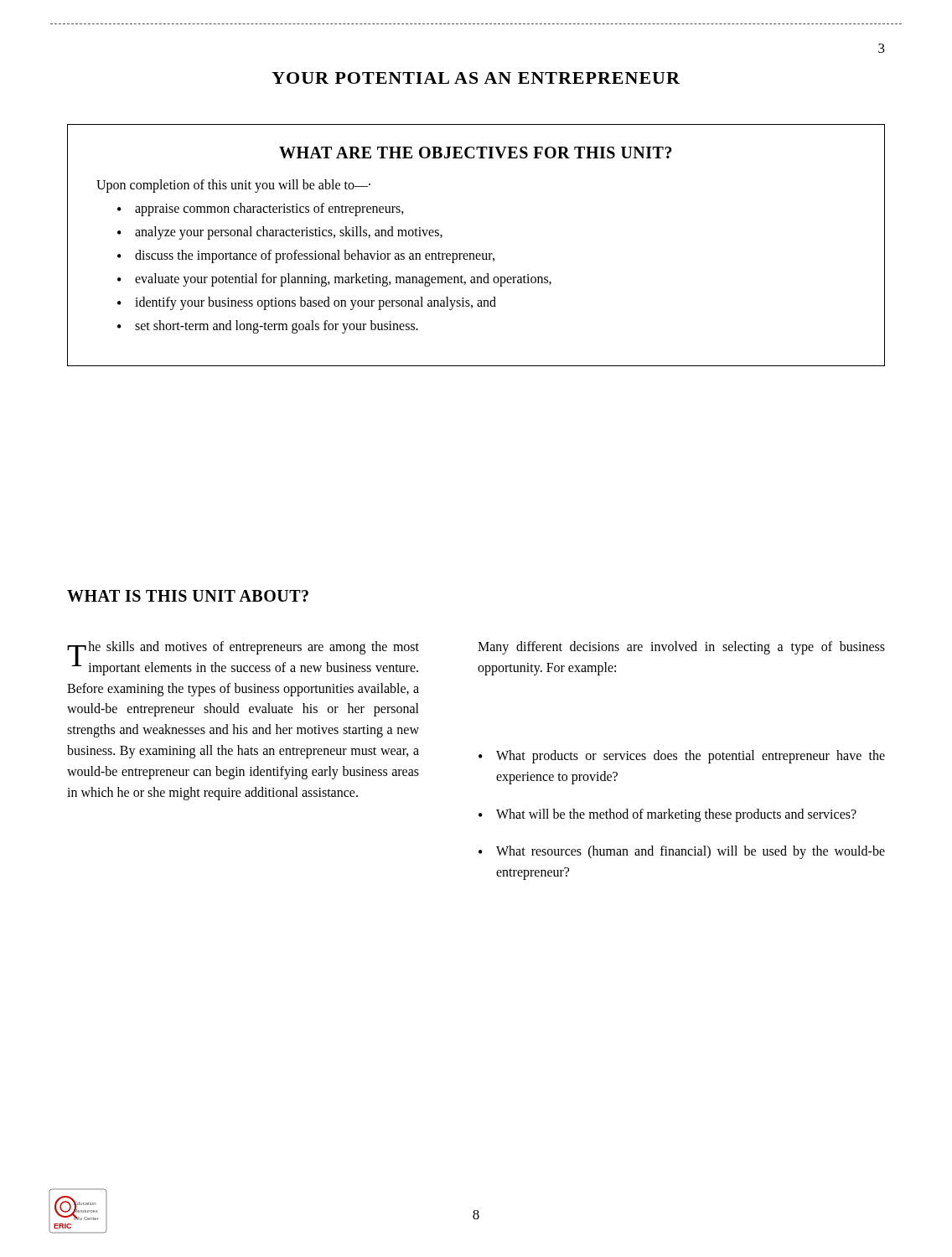Select the passage starting "YOUR POTENTIAL AS AN ENTREPRENEUR"
The width and height of the screenshot is (952, 1257).
coord(476,77)
